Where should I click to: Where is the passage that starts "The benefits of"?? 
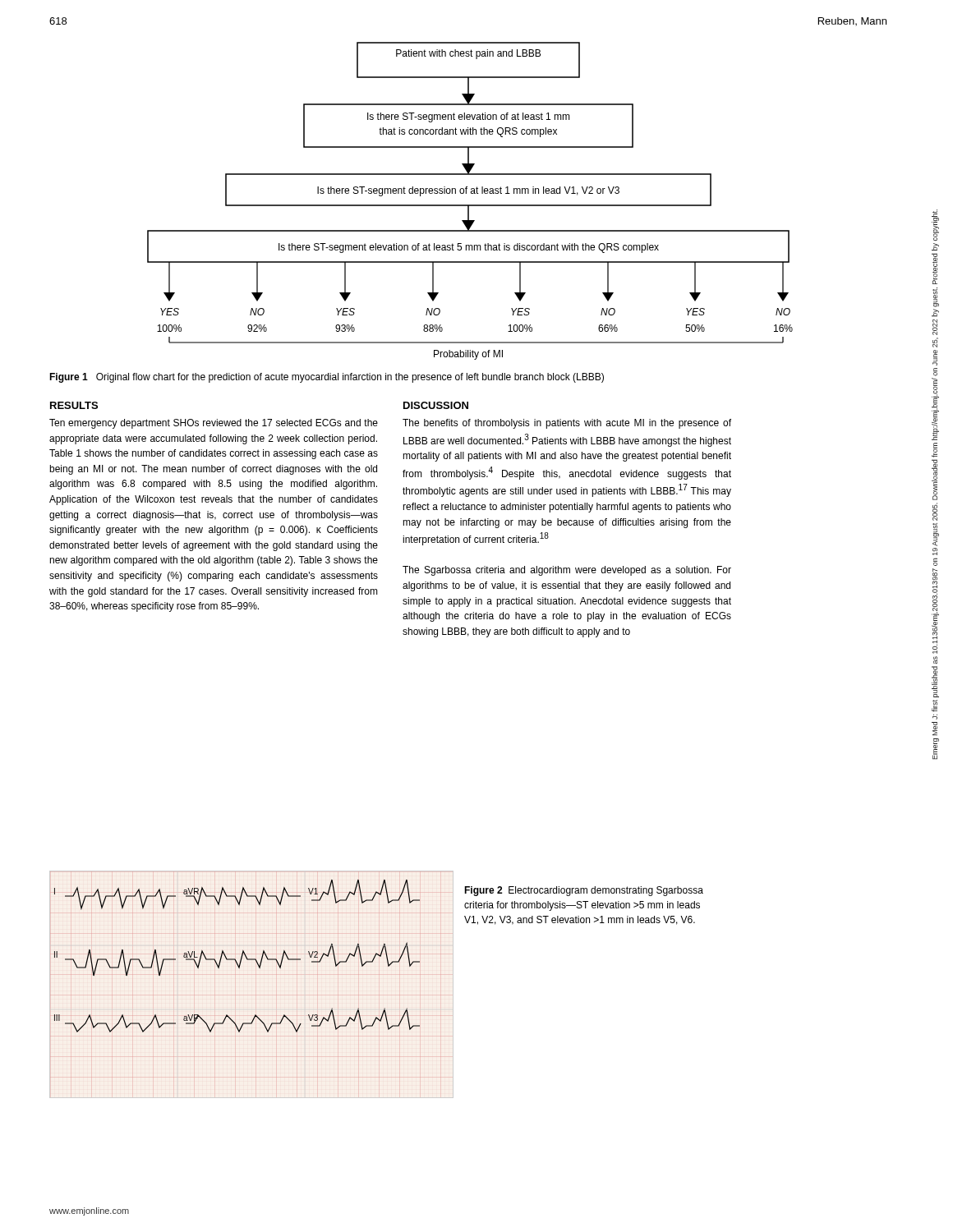coord(567,527)
